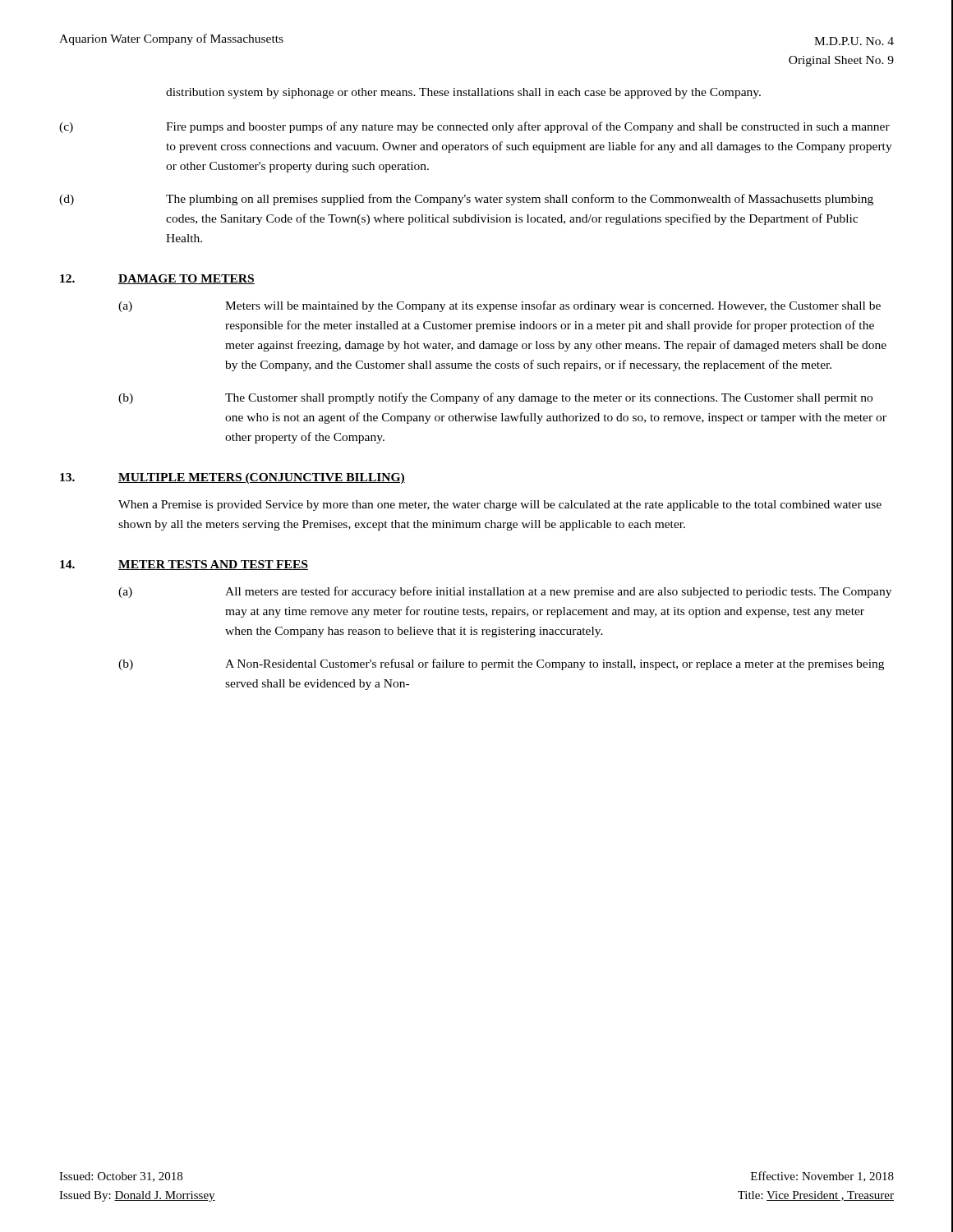The height and width of the screenshot is (1232, 953).
Task: Locate the block of text that opens with "(a) Meters will be maintained"
Action: pos(506,335)
